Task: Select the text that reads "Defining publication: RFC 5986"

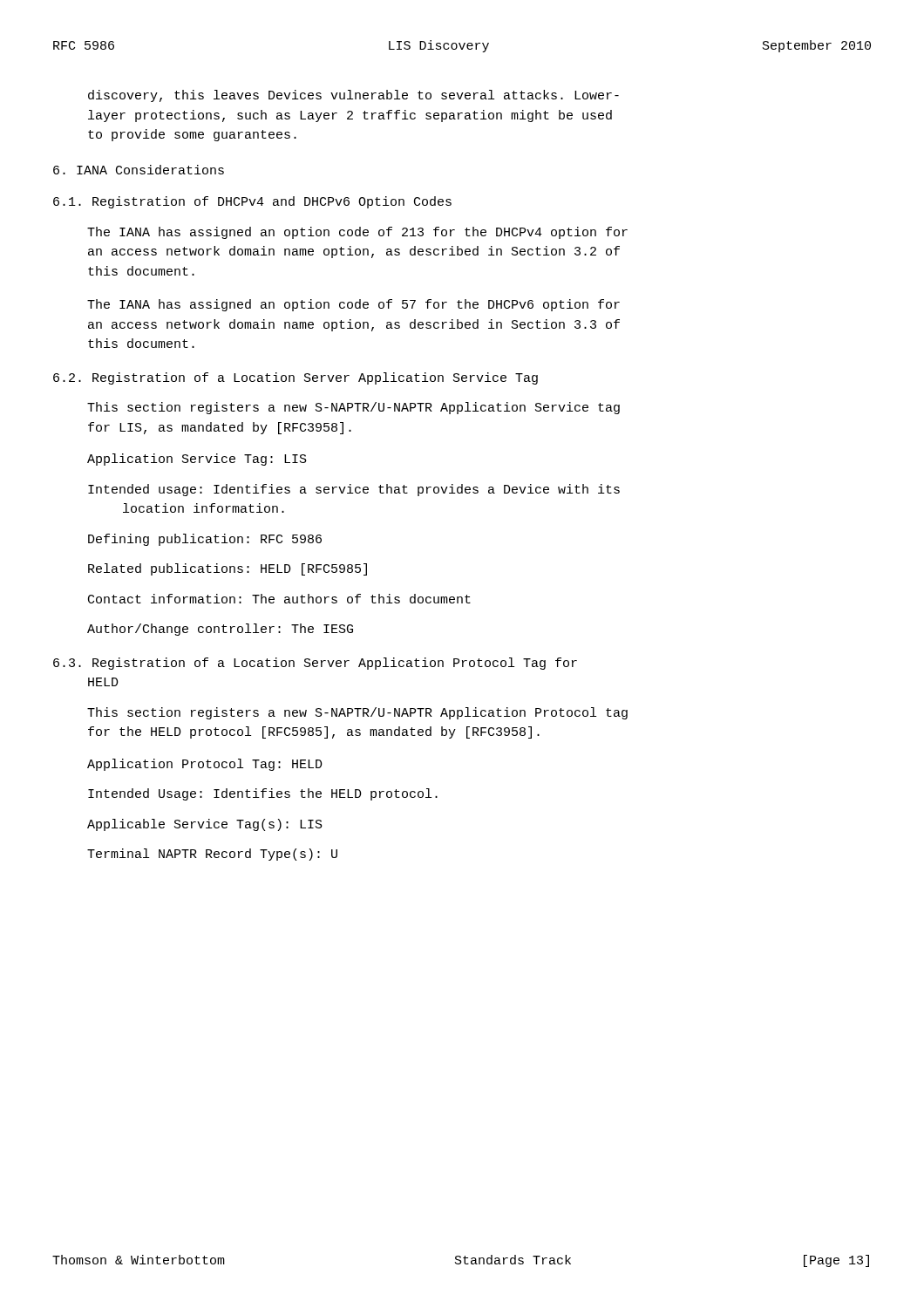Action: tap(205, 540)
